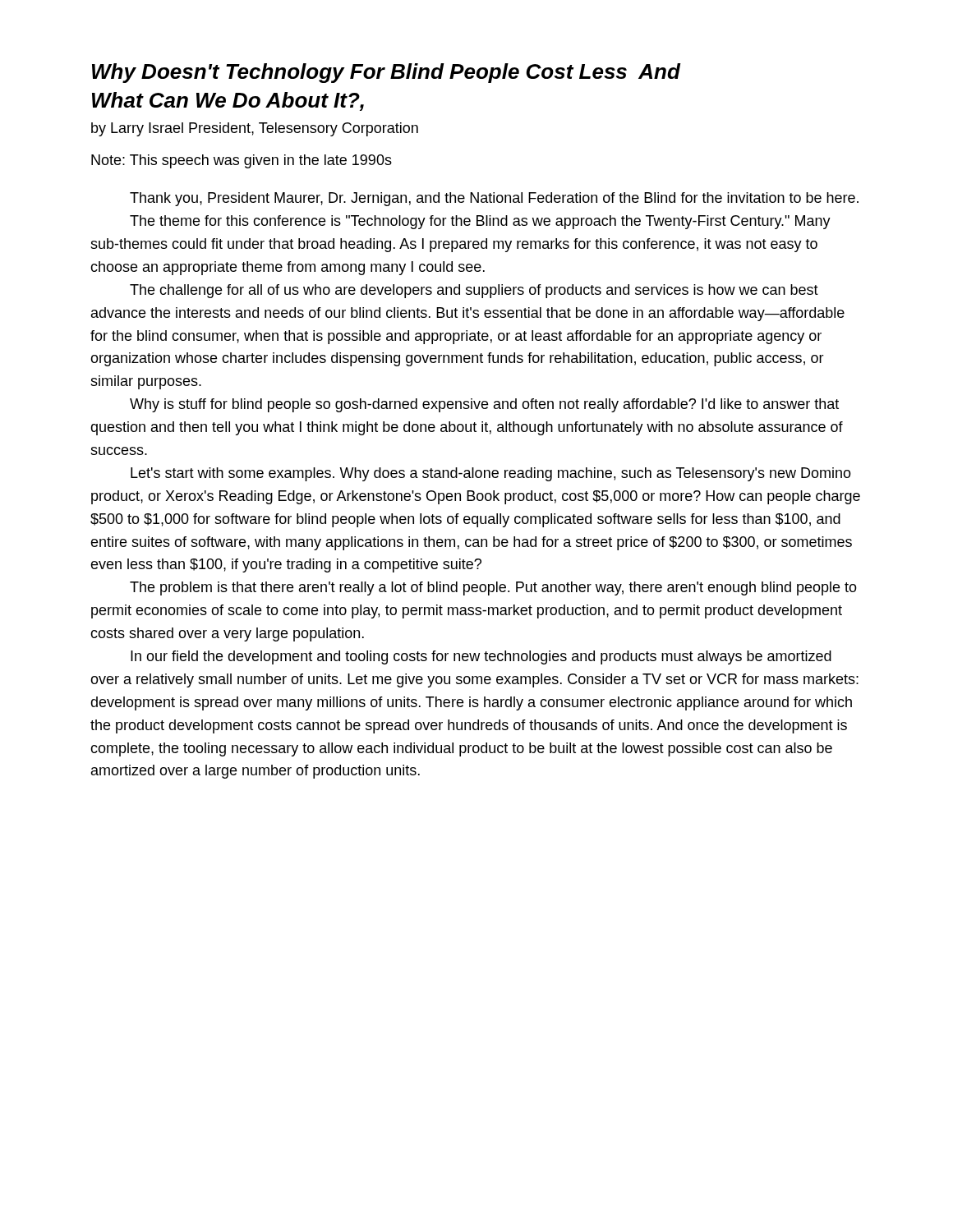Image resolution: width=953 pixels, height=1232 pixels.
Task: Find the region starting "The problem is that there aren't really a"
Action: tap(476, 611)
